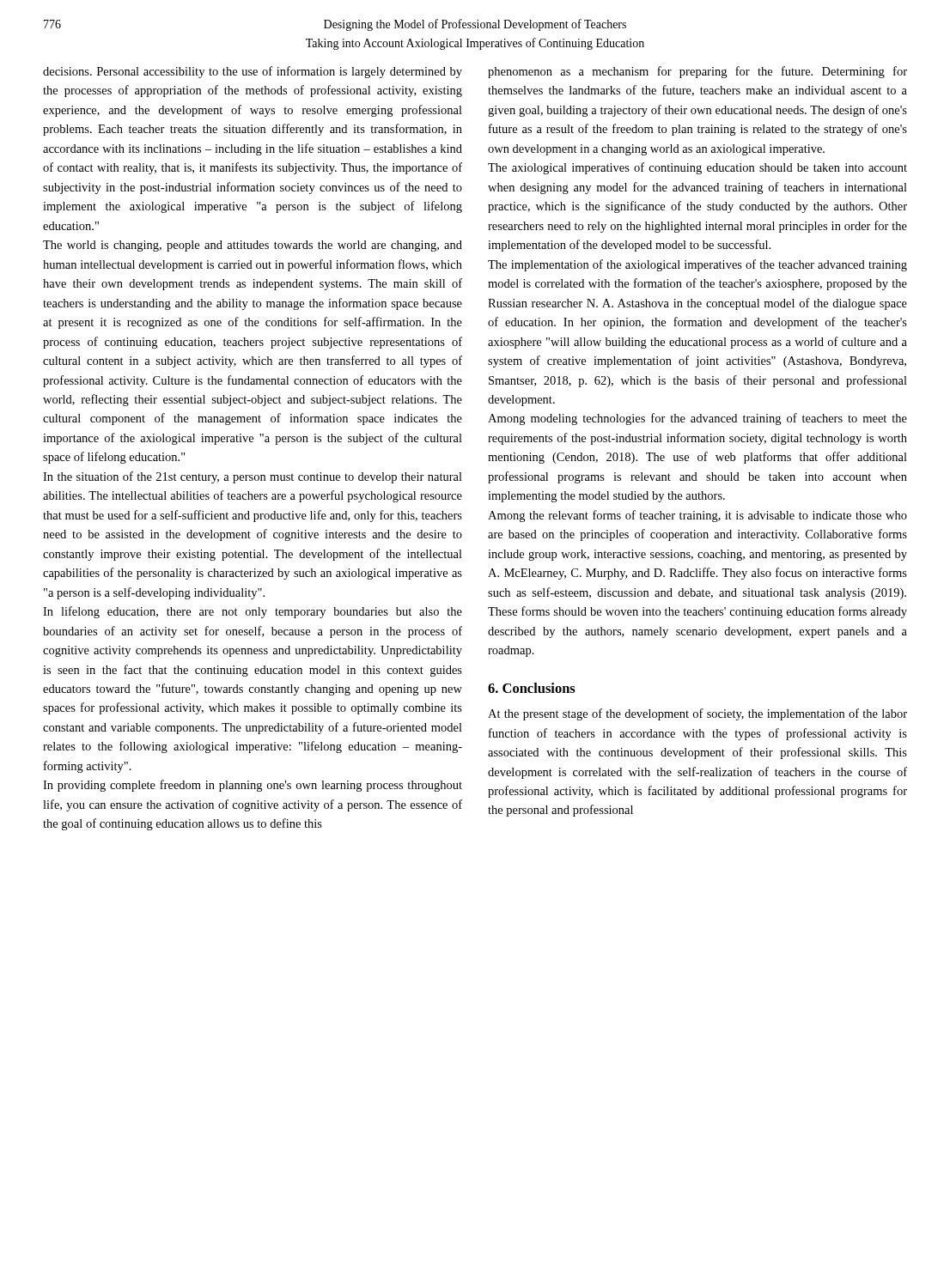The width and height of the screenshot is (950, 1288).
Task: Select the region starting "phenomenon as a"
Action: click(x=697, y=361)
